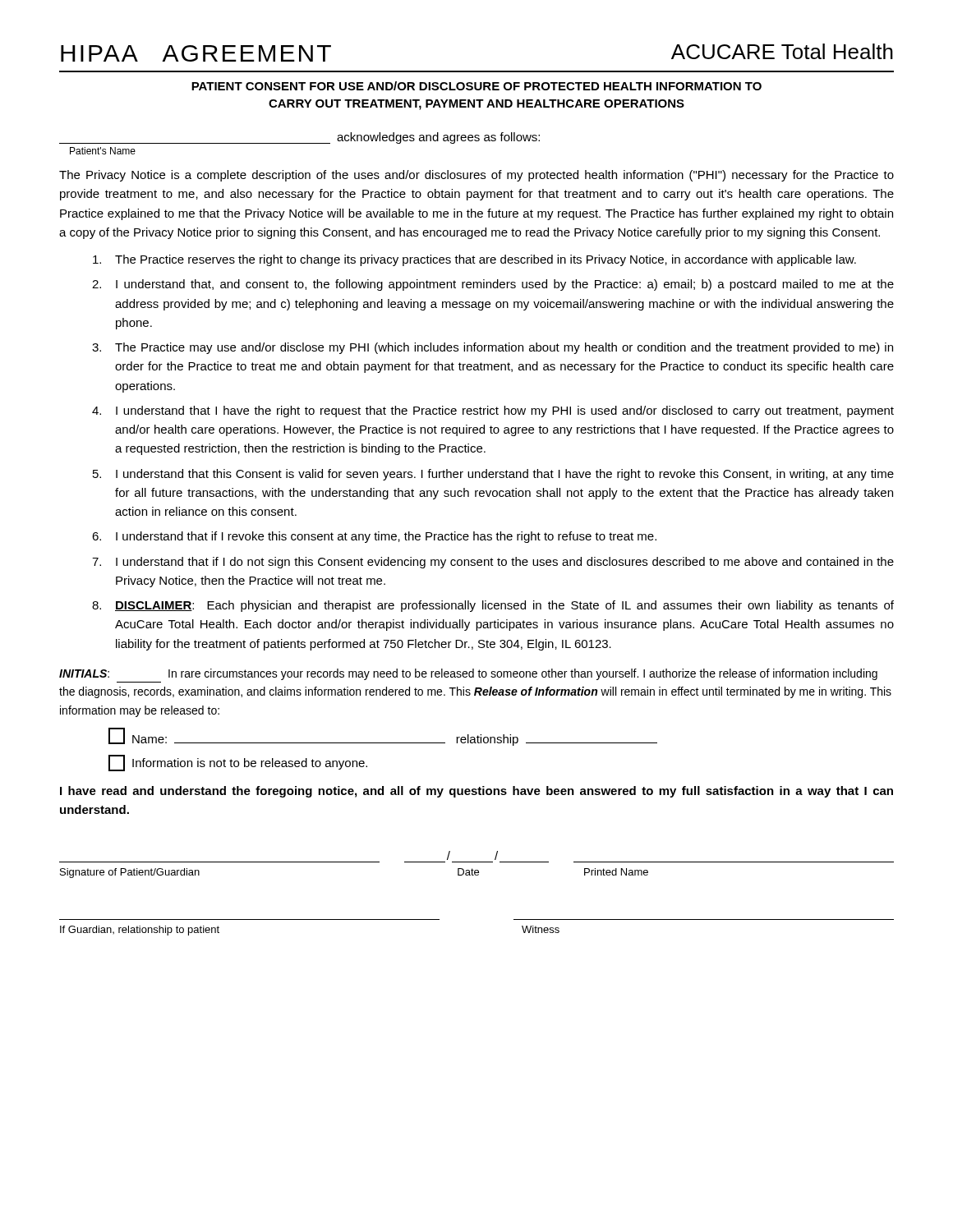Click on the passage starting "The Privacy Notice is a complete description"
The width and height of the screenshot is (953, 1232).
[x=476, y=203]
